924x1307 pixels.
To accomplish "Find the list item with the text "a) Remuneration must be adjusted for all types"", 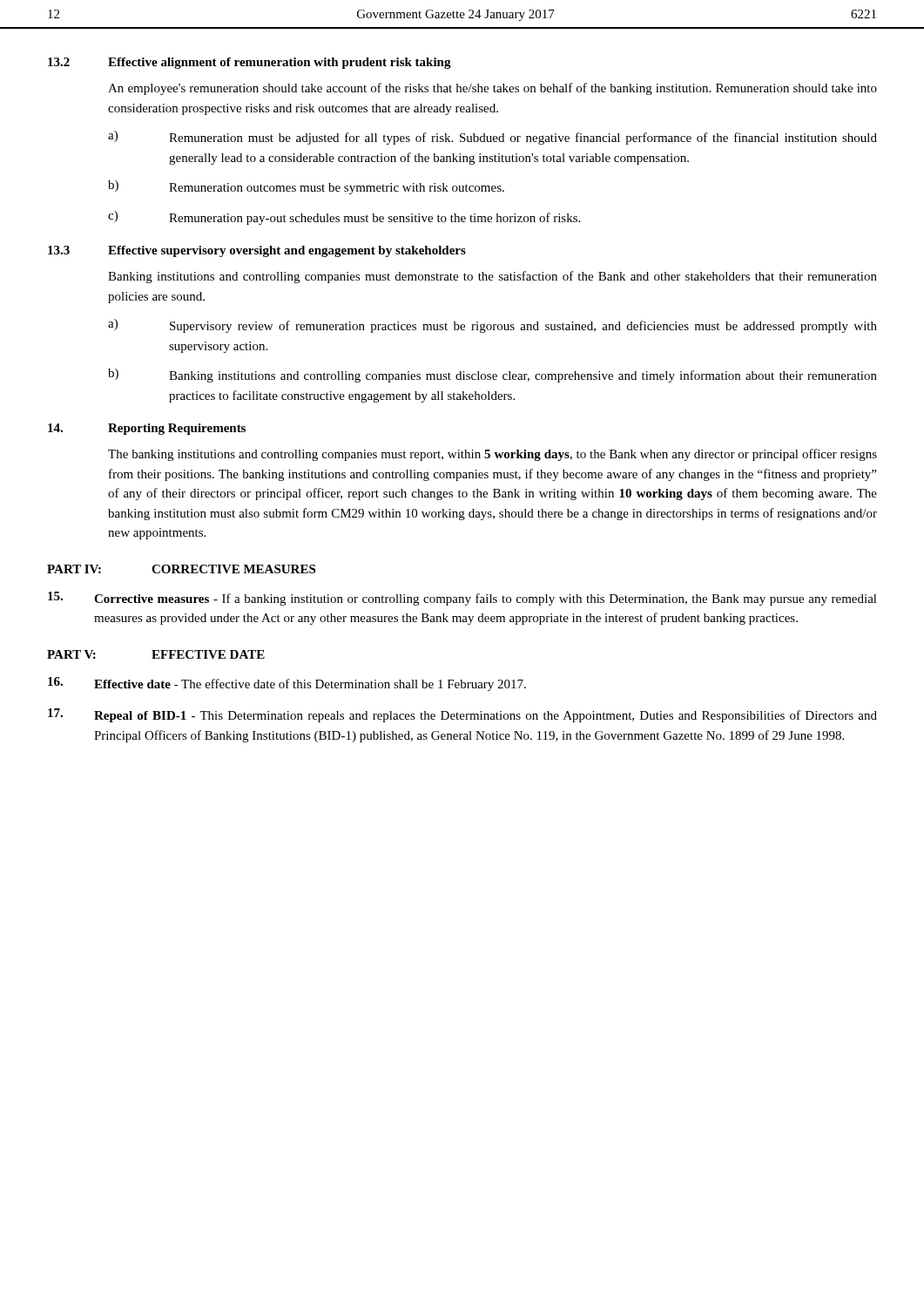I will 492,148.
